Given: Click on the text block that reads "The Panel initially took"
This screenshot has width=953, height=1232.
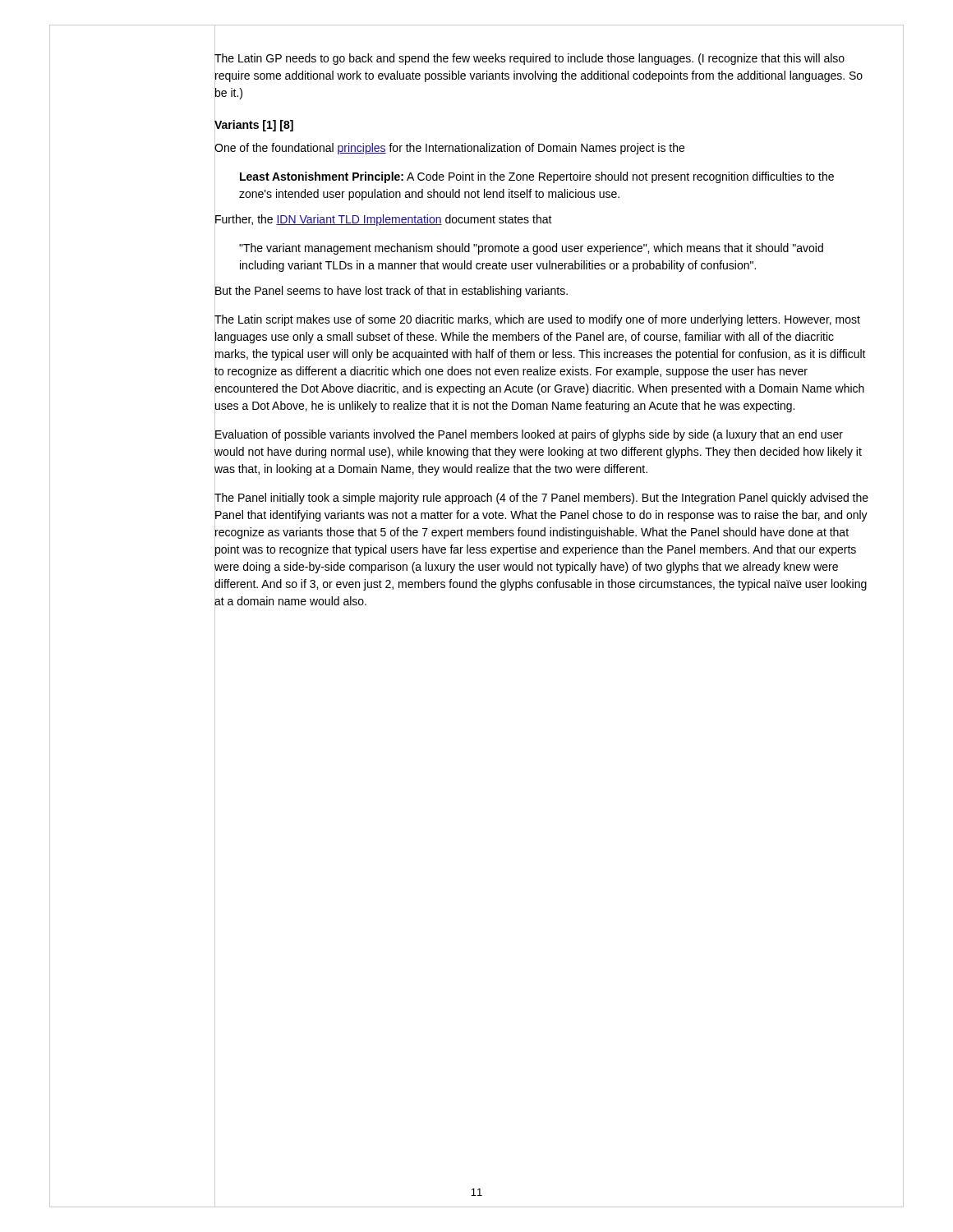Looking at the screenshot, I should pos(541,549).
